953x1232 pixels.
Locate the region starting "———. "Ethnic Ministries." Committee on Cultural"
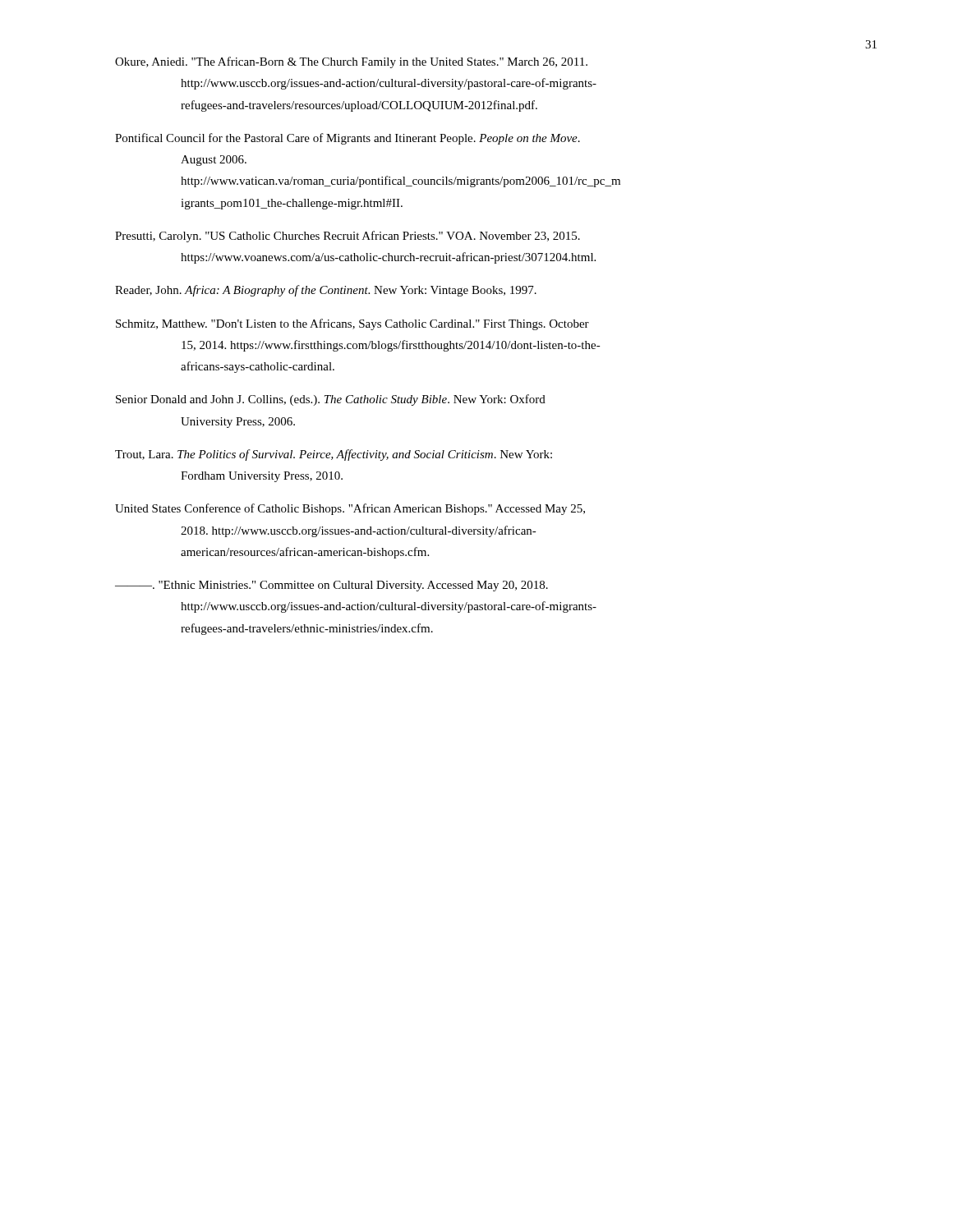(x=496, y=606)
